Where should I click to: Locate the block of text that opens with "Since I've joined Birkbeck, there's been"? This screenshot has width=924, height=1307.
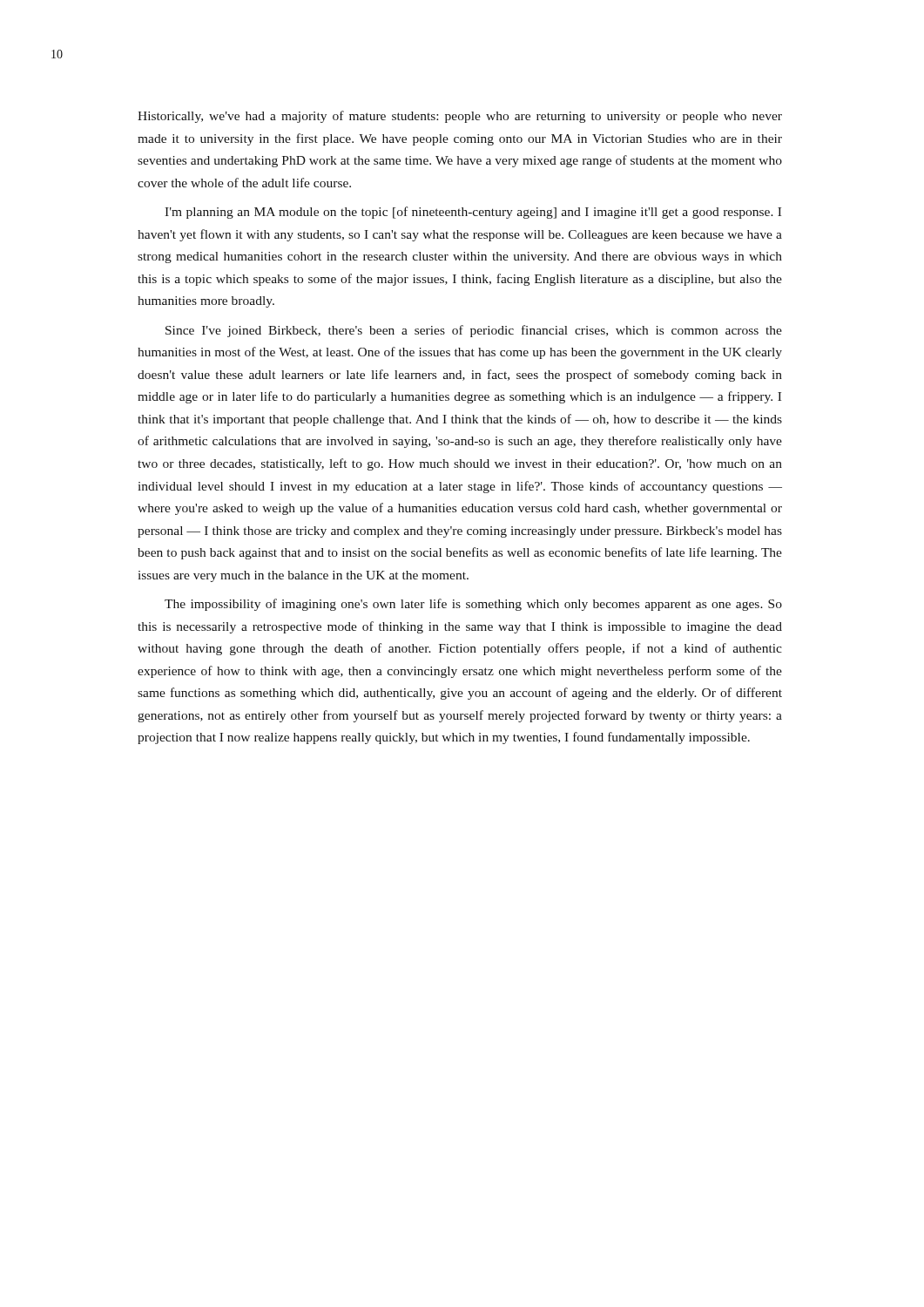point(460,452)
